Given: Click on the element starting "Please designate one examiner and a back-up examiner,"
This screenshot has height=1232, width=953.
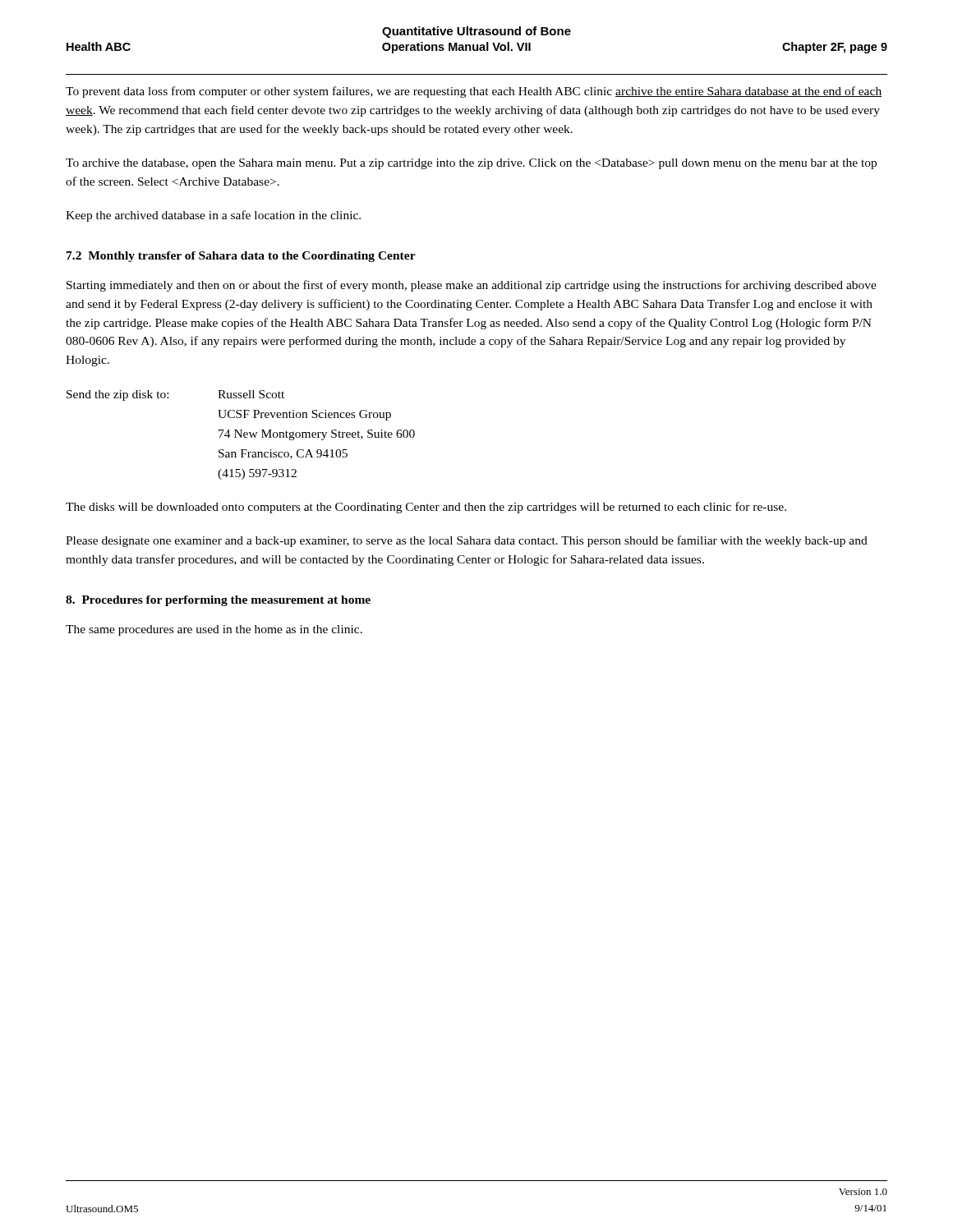Looking at the screenshot, I should click(x=467, y=550).
